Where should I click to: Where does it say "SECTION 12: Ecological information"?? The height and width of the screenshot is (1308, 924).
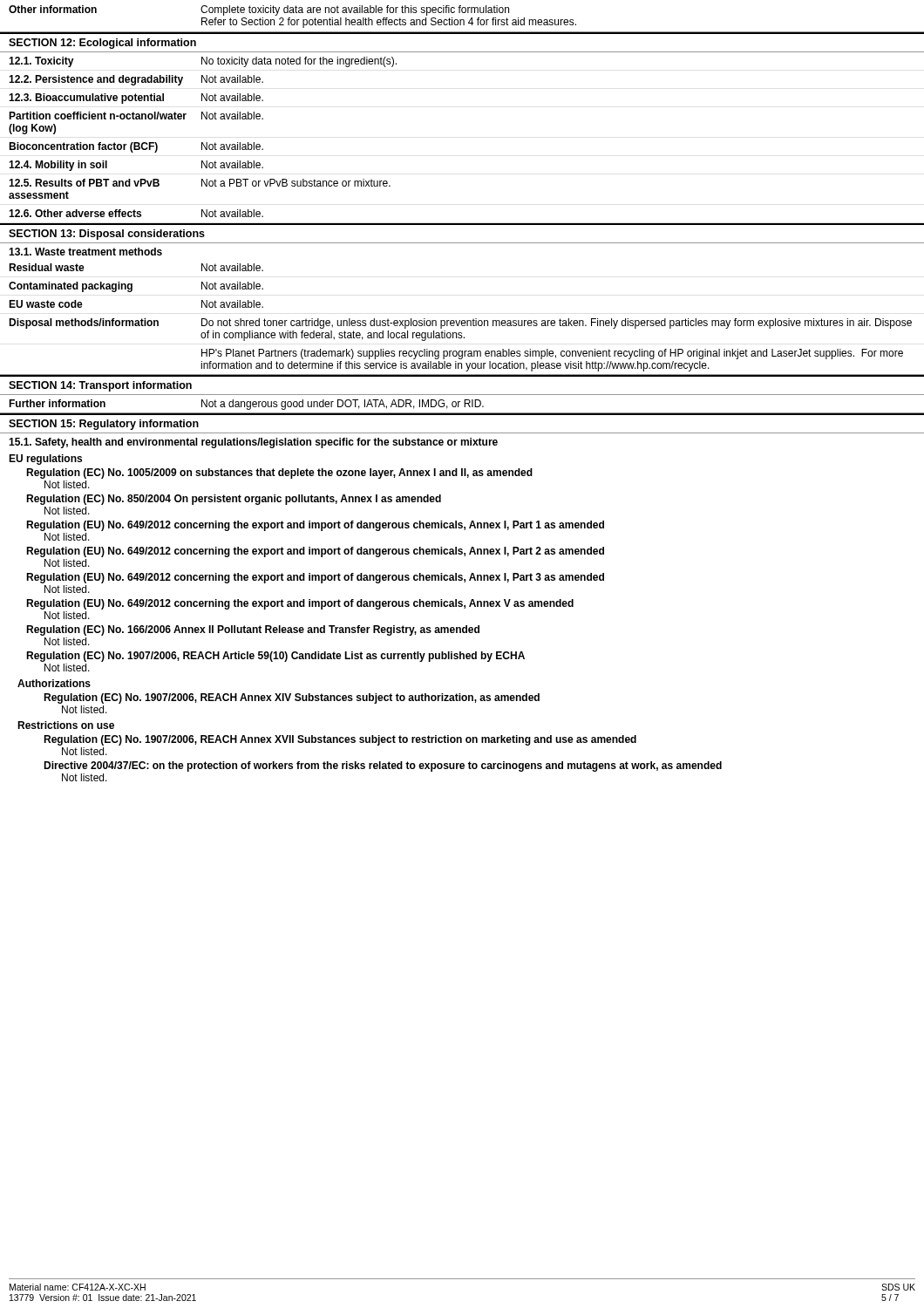point(103,43)
